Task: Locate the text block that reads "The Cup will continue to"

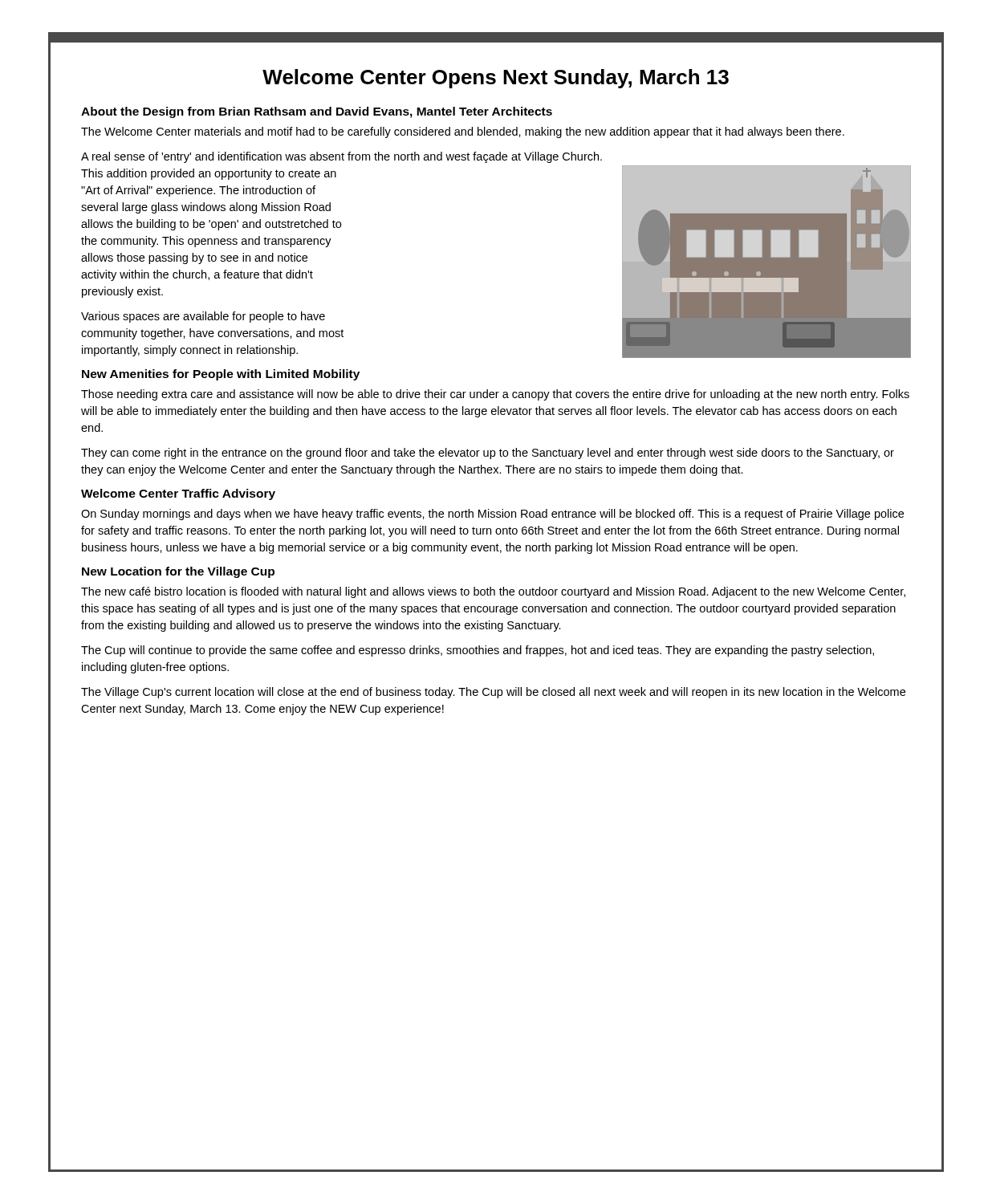Action: tap(496, 659)
